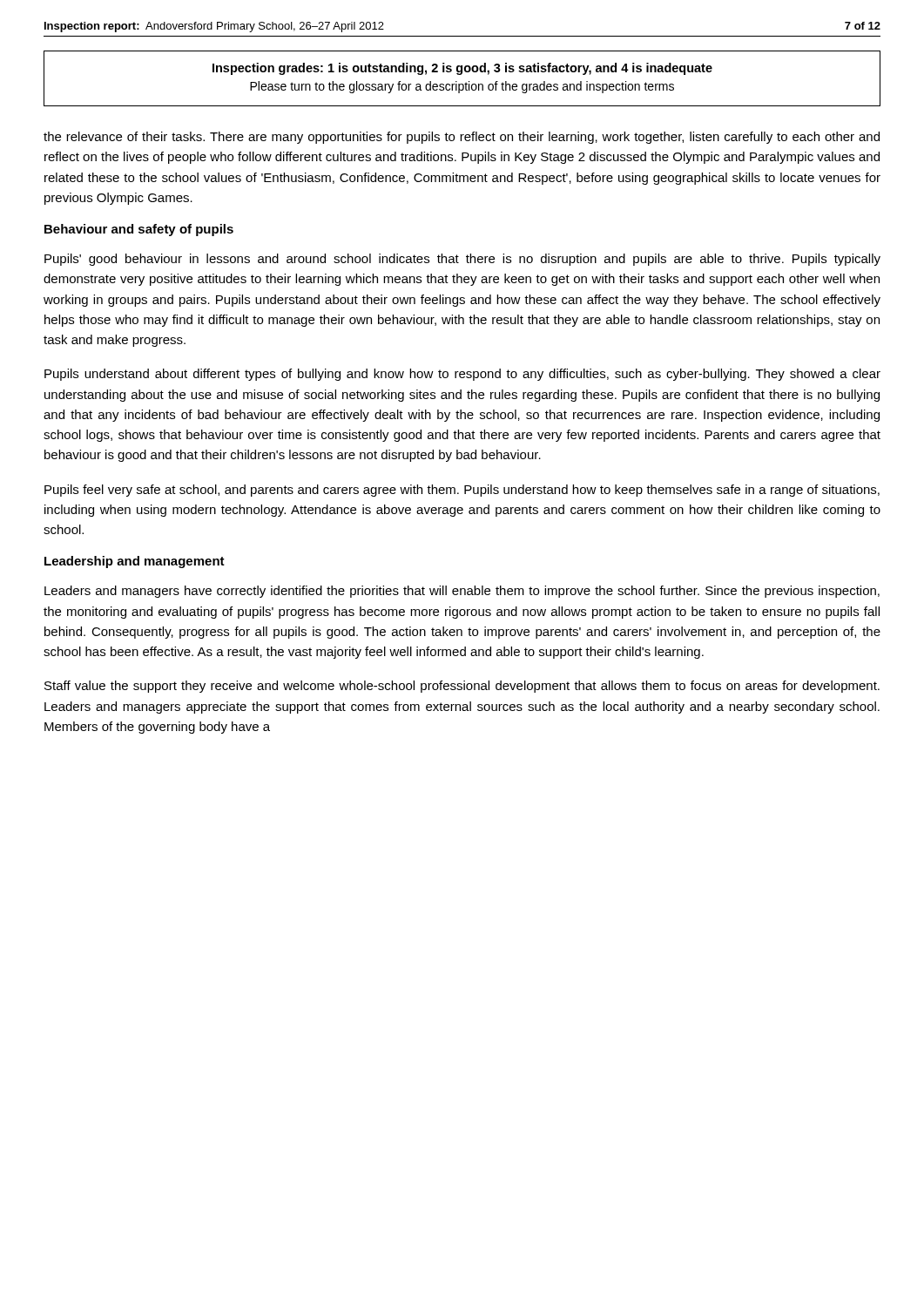Locate the text block that says "Pupils' good behaviour in lessons and around school"
The image size is (924, 1307).
point(462,299)
